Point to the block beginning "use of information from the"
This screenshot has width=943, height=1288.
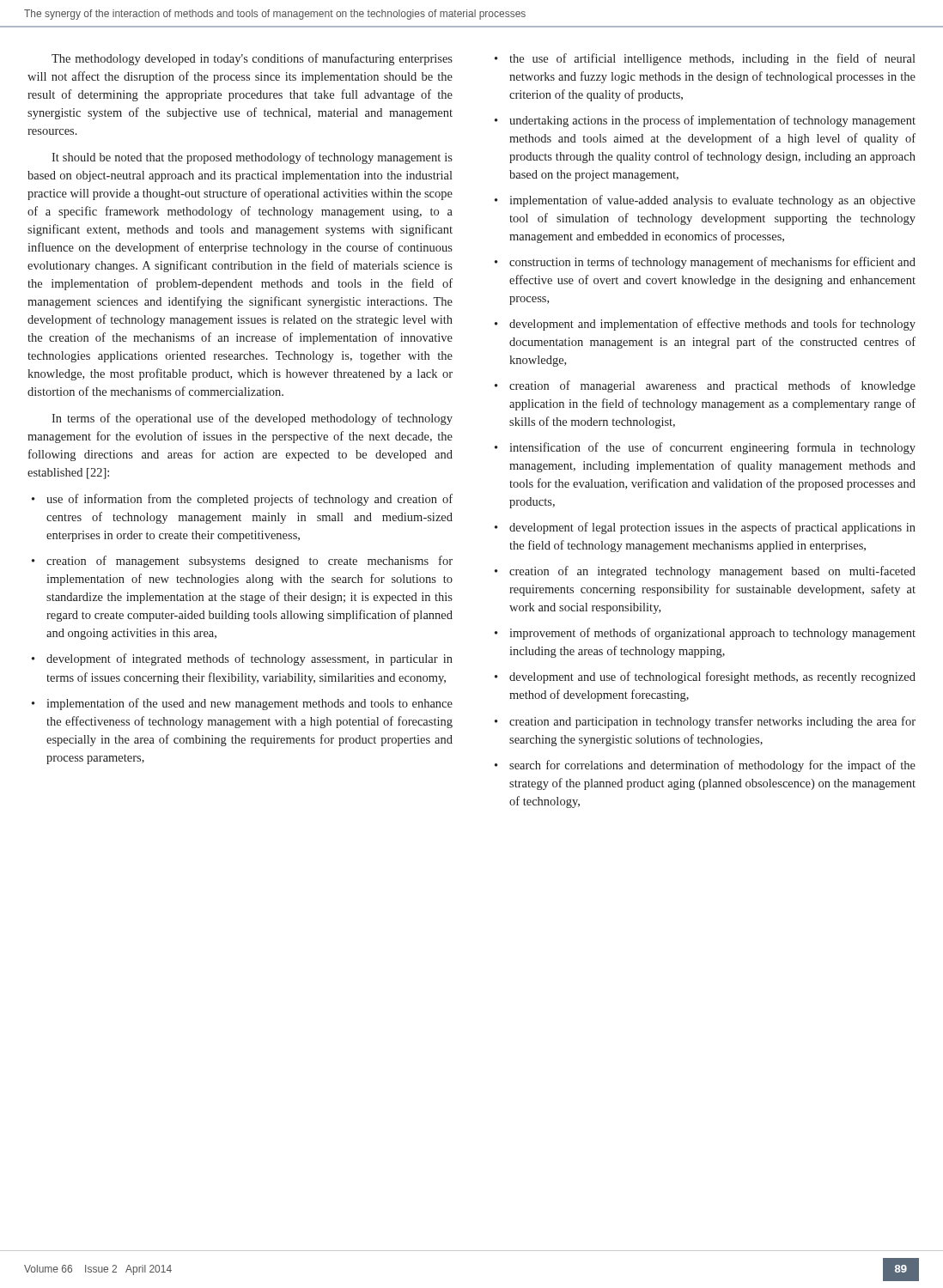(x=250, y=517)
